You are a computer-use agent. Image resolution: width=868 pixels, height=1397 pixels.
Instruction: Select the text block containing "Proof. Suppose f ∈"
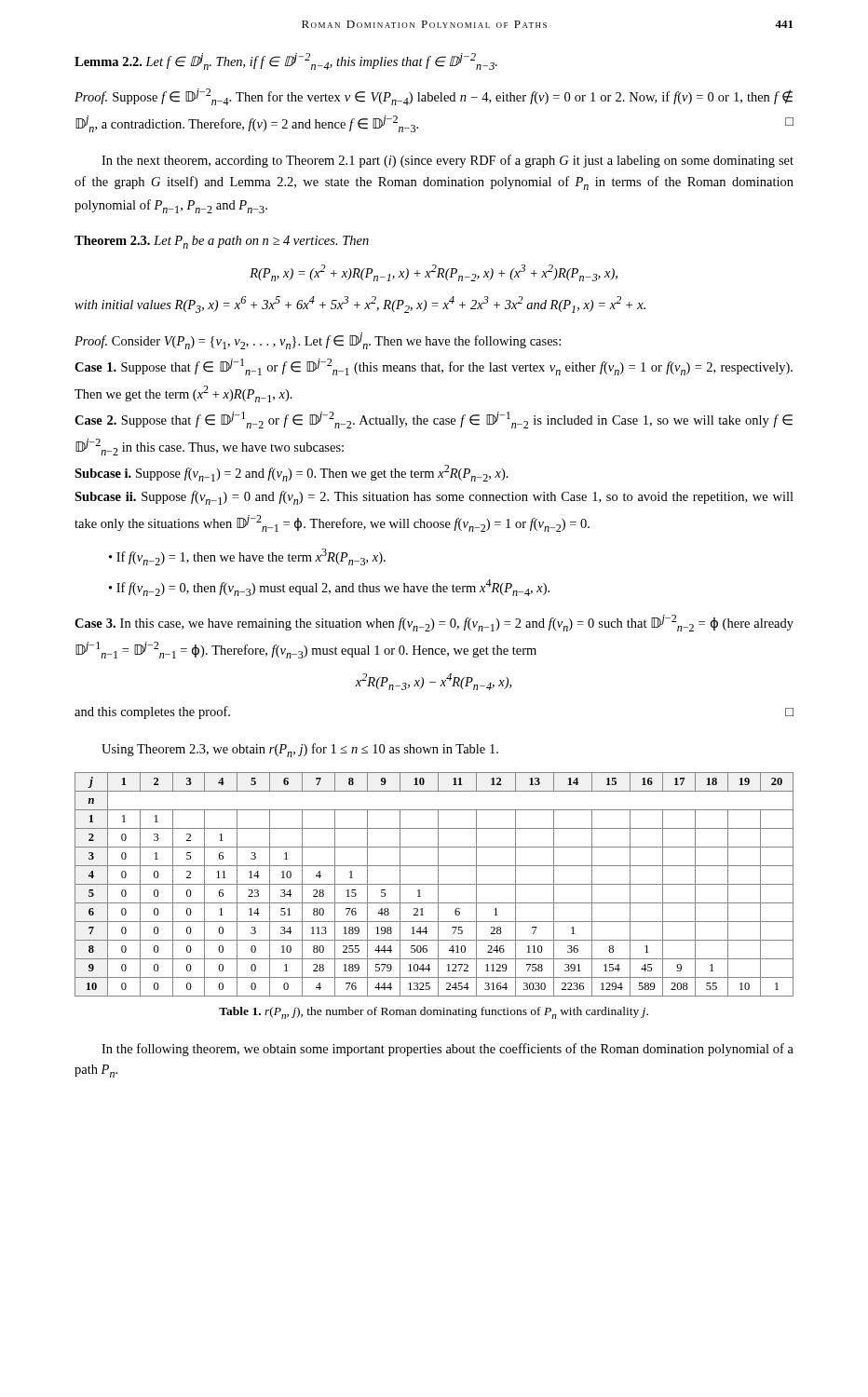pyautogui.click(x=434, y=110)
